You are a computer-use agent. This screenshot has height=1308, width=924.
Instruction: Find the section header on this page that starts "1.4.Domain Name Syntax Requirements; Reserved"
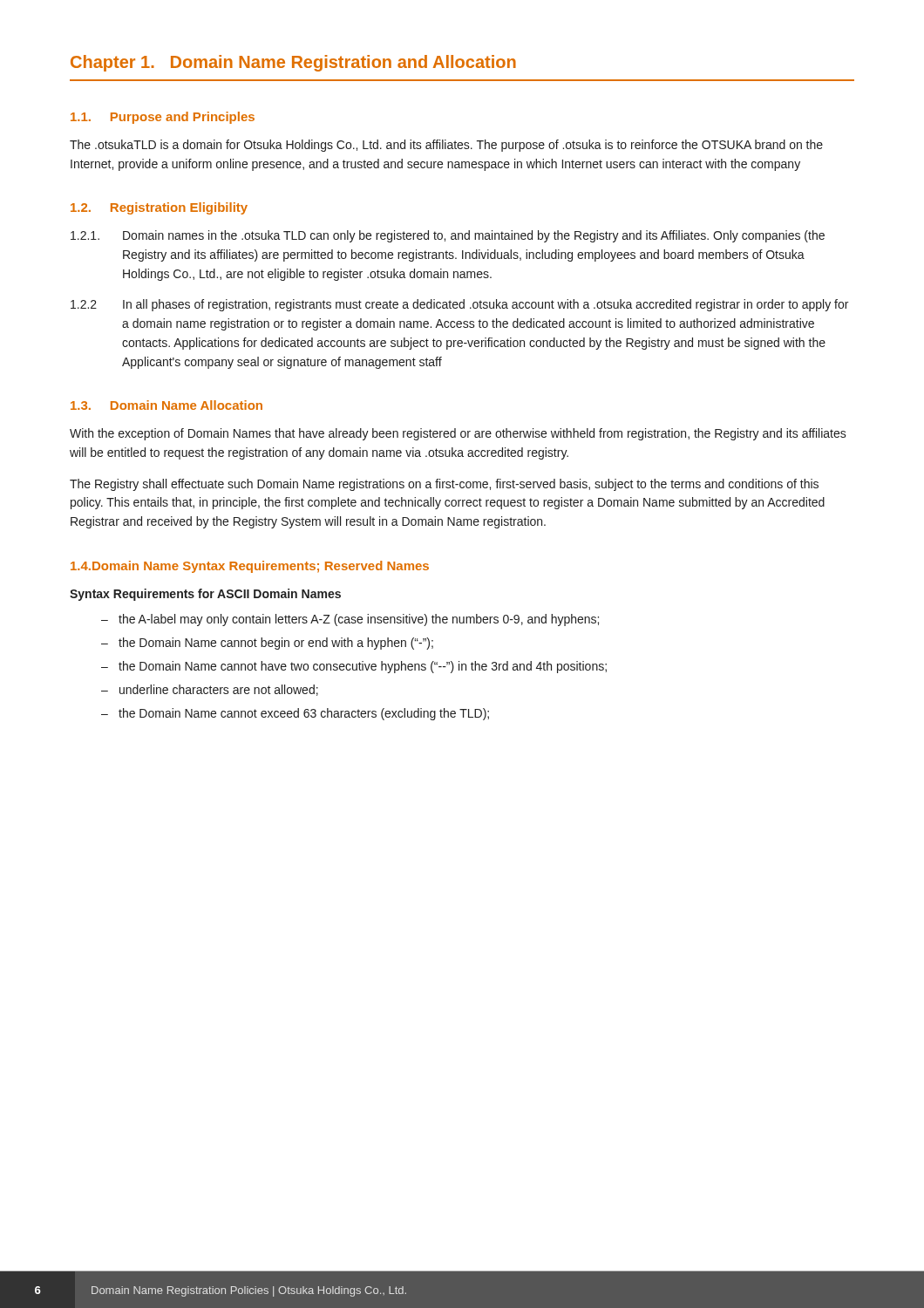(x=250, y=567)
